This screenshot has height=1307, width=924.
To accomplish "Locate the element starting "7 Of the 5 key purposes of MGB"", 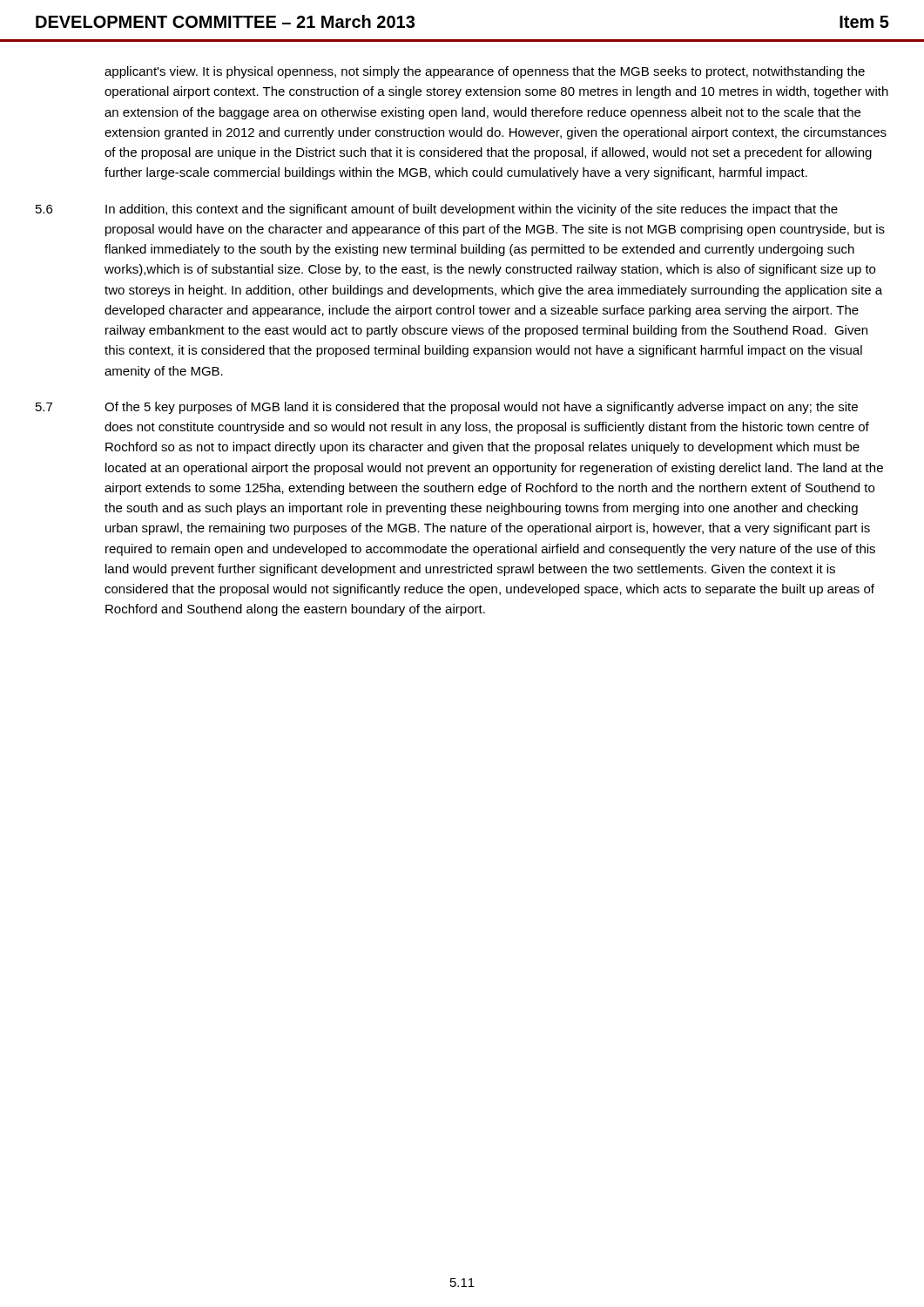I will click(x=462, y=508).
